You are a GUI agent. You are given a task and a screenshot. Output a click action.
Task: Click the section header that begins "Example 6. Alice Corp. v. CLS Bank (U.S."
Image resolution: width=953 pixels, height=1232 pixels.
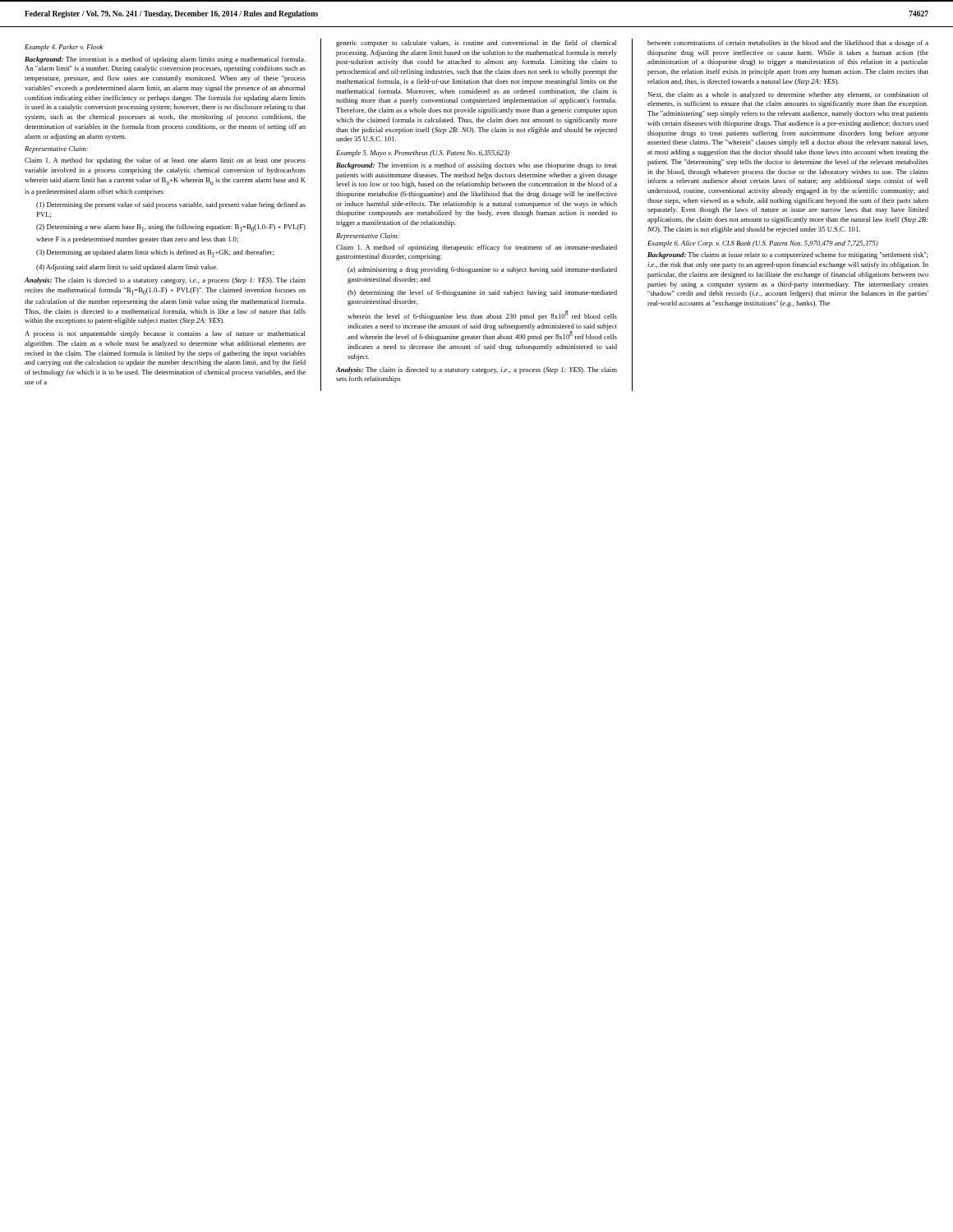(763, 243)
